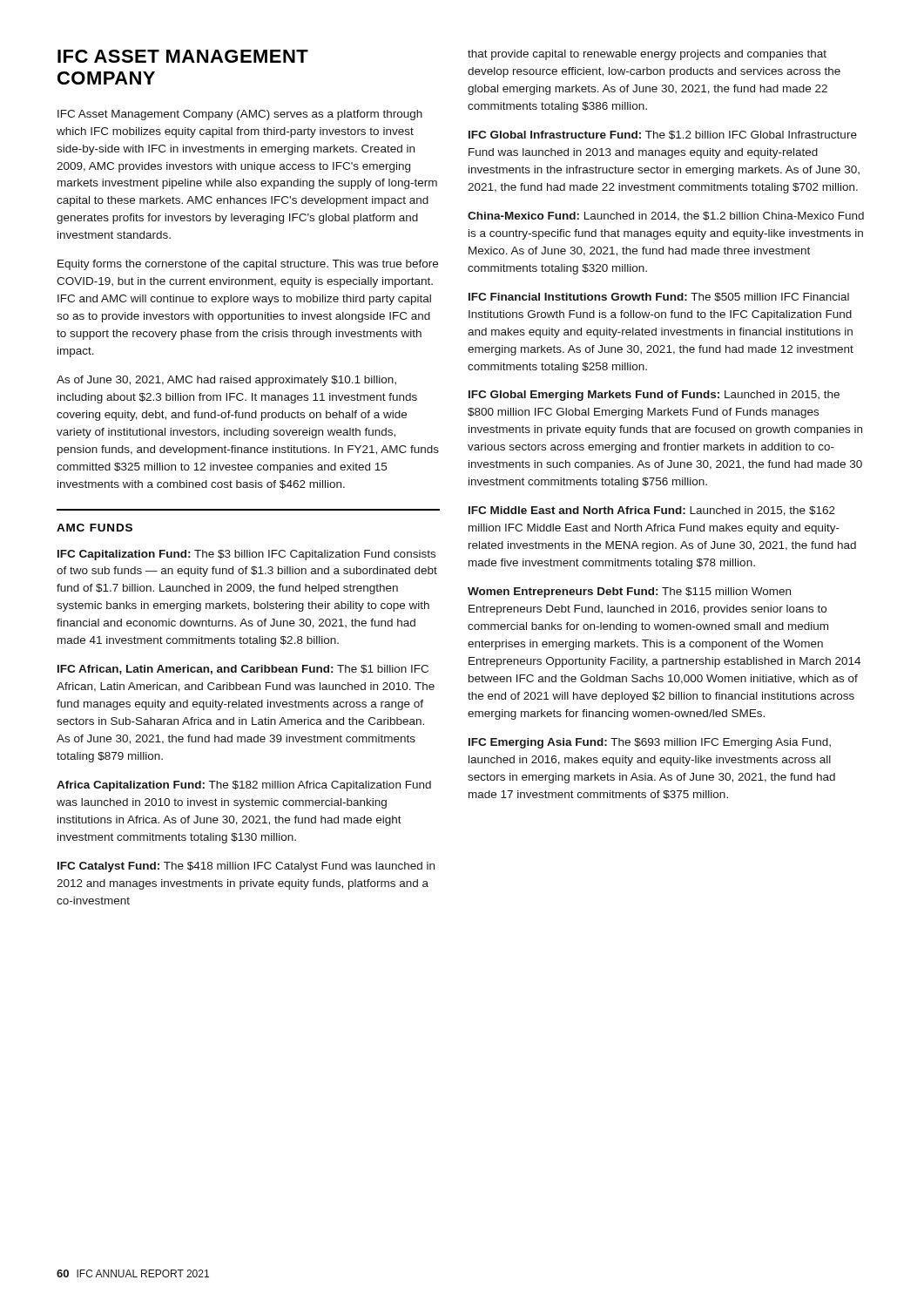
Task: Locate the text block with the text "IFC Financial Institutions Growth Fund: The $505 million"
Action: point(667,332)
